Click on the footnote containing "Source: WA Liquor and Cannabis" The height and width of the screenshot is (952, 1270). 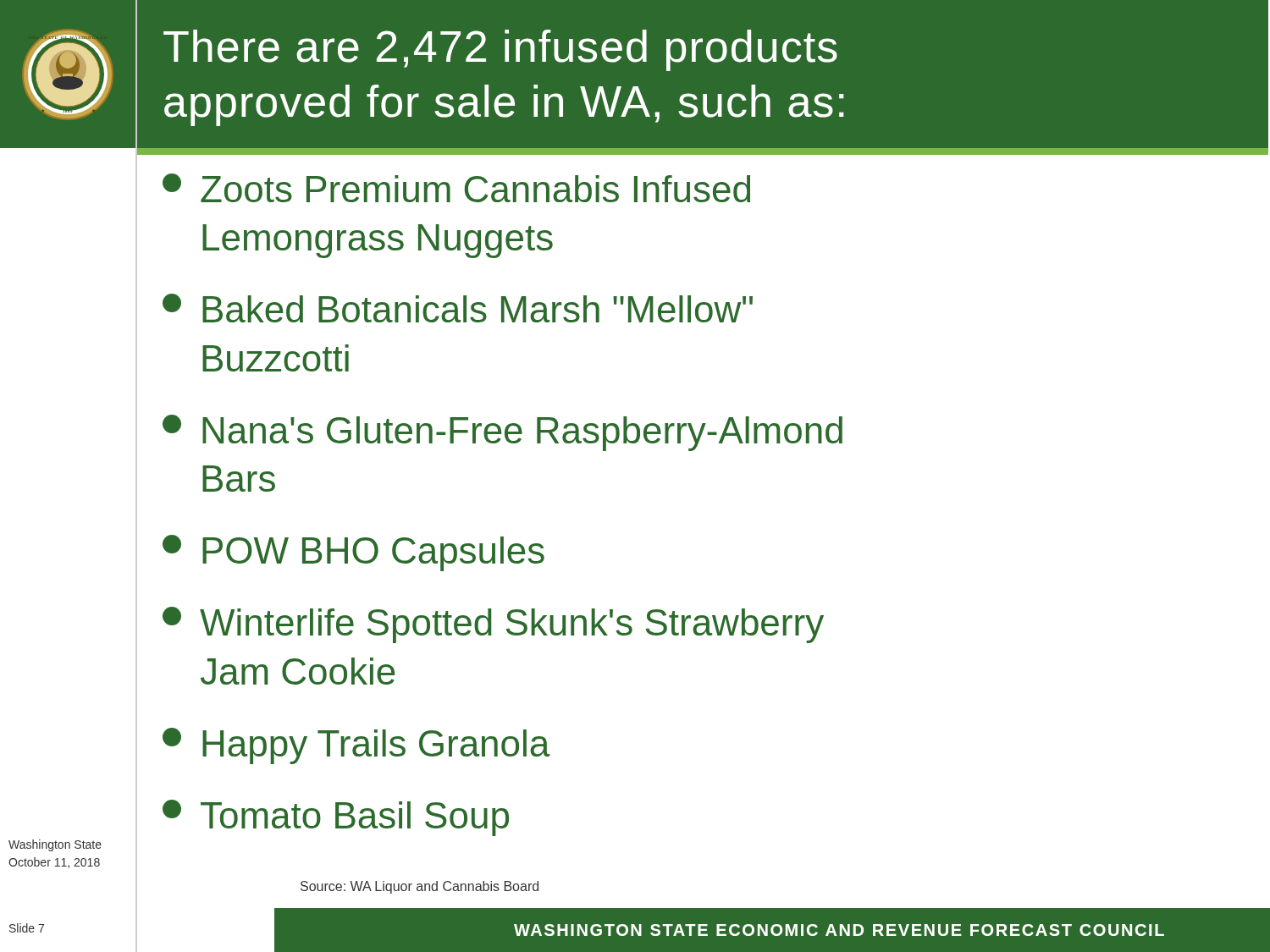pyautogui.click(x=420, y=886)
